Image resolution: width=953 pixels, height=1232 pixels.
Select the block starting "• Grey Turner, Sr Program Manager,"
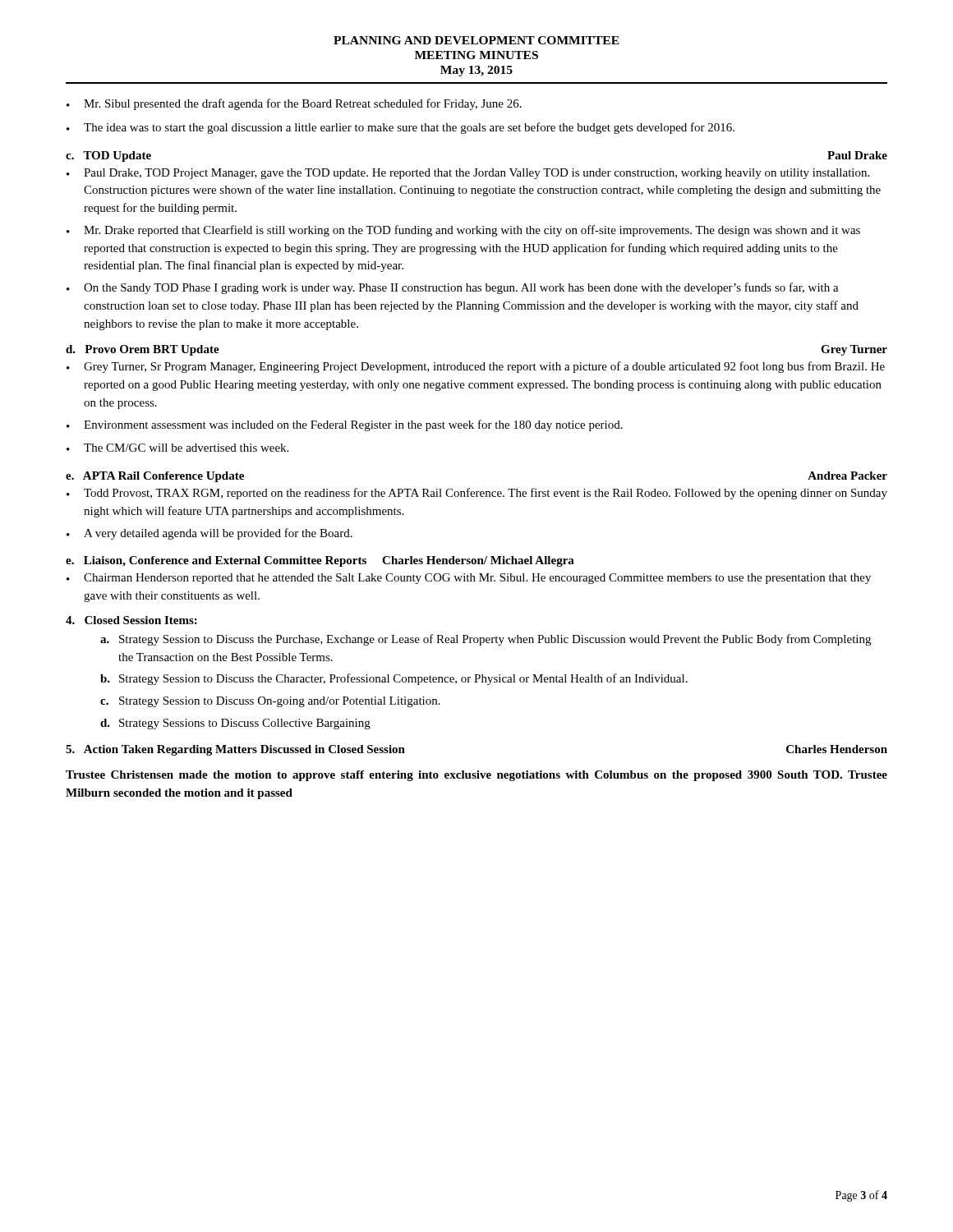click(x=476, y=385)
